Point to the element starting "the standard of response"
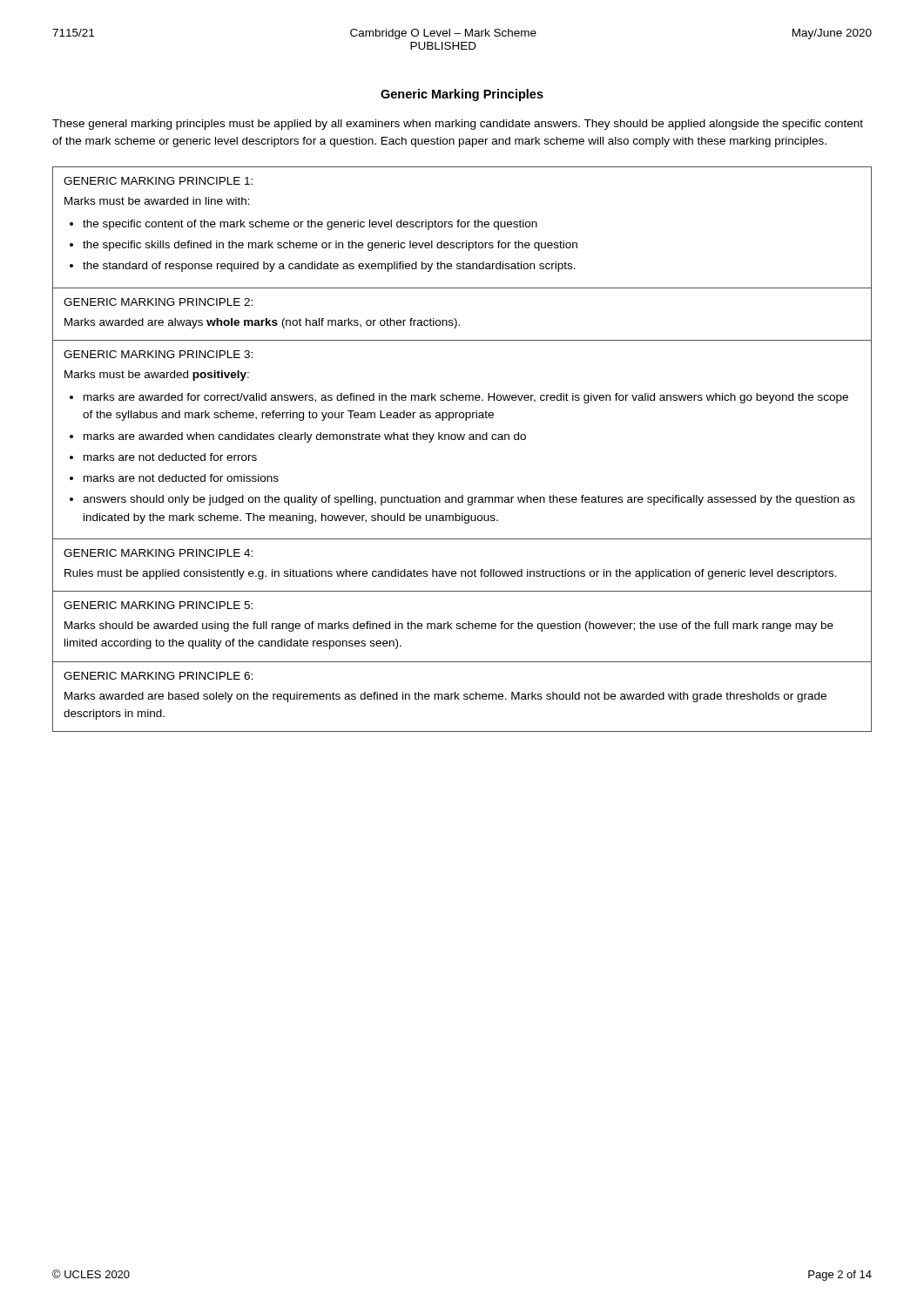Screen dimensions: 1307x924 [329, 266]
